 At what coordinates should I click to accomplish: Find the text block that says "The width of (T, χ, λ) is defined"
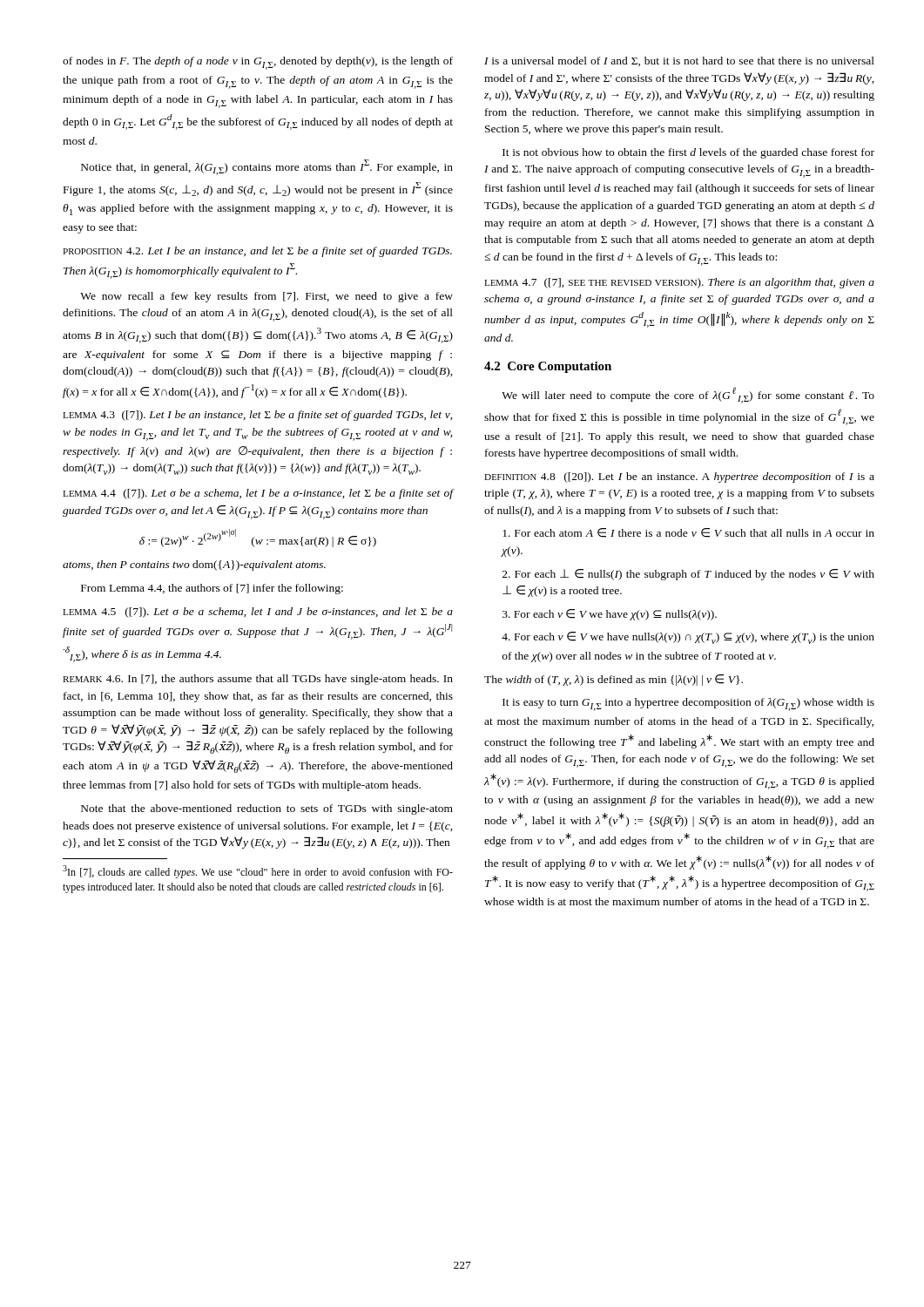[x=679, y=679]
